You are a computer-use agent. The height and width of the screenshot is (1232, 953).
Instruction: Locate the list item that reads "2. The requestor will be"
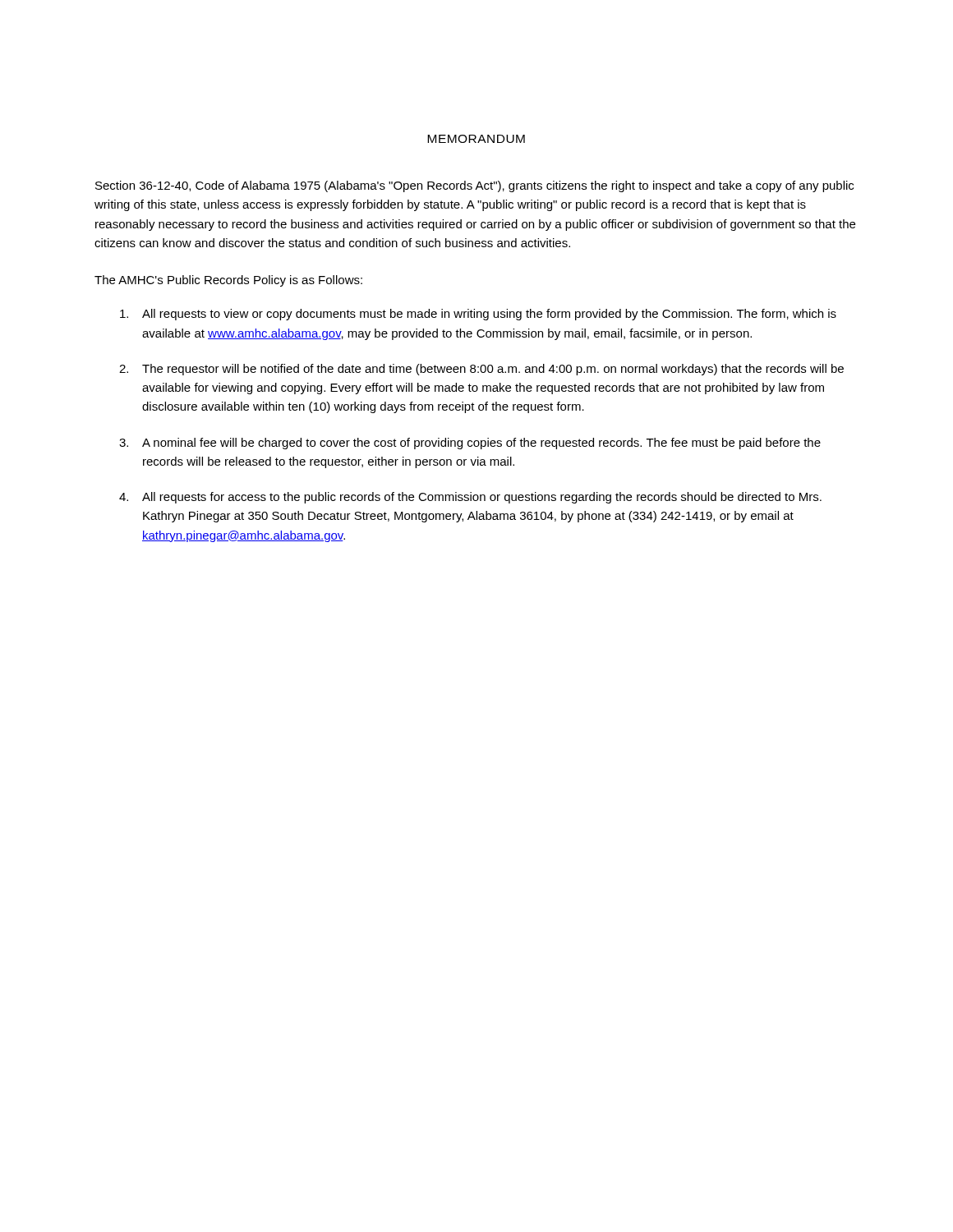(489, 387)
